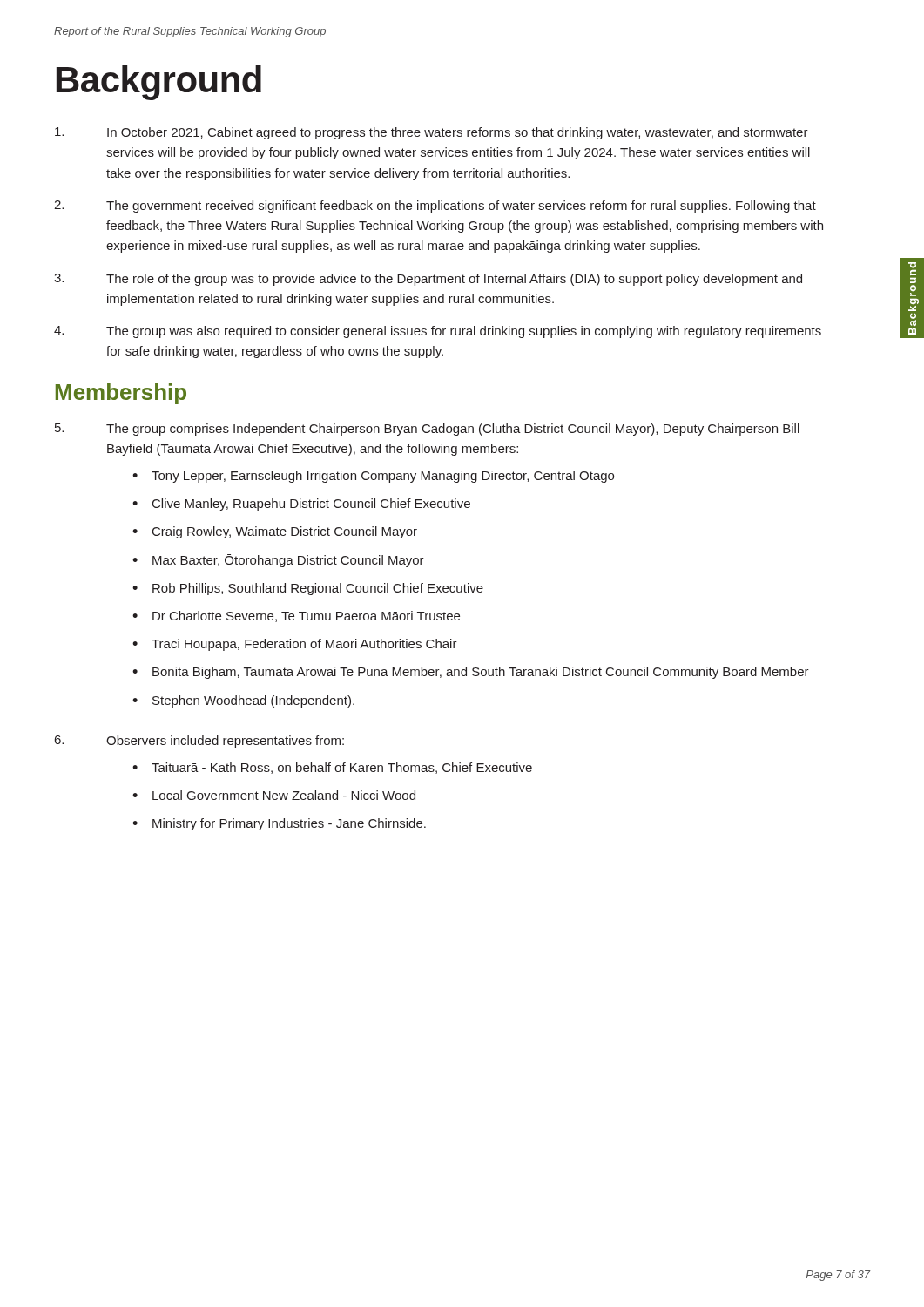Select the list item that reads "6. Observers included representatives from: •Taituarā -"
Image resolution: width=924 pixels, height=1307 pixels.
(199, 742)
